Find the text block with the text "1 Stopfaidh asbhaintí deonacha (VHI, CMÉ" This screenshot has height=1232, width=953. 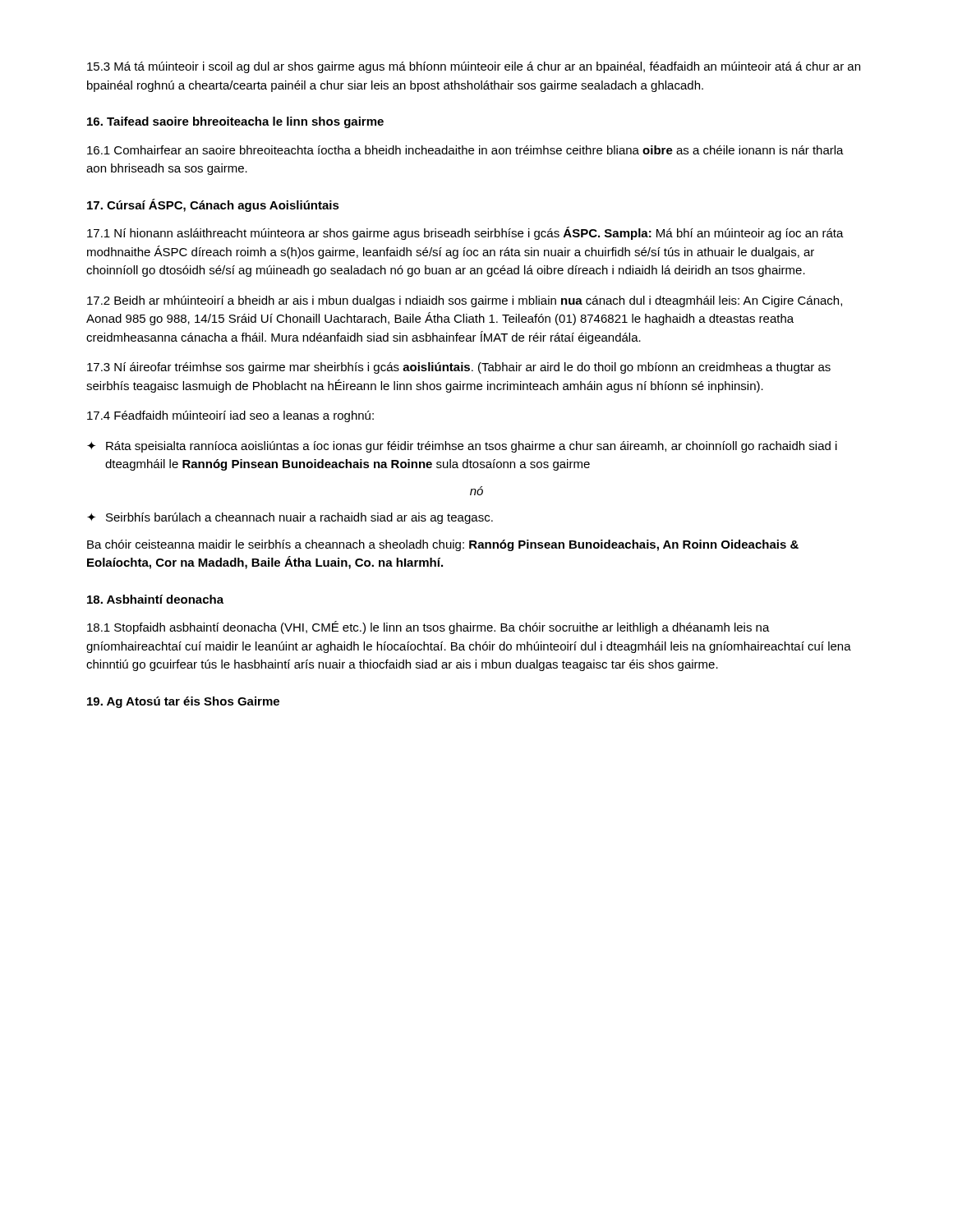pos(468,646)
